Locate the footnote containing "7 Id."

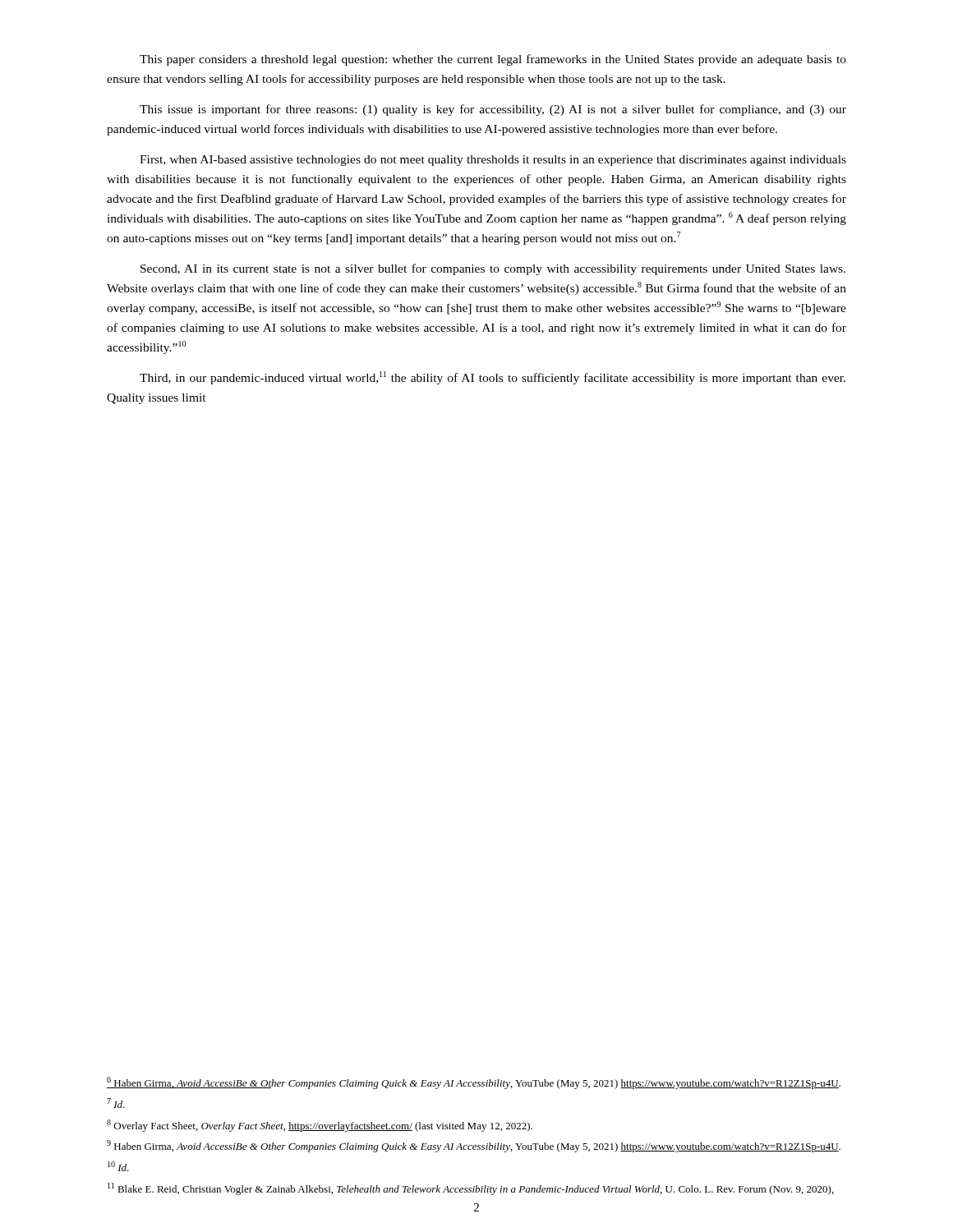[x=116, y=1104]
